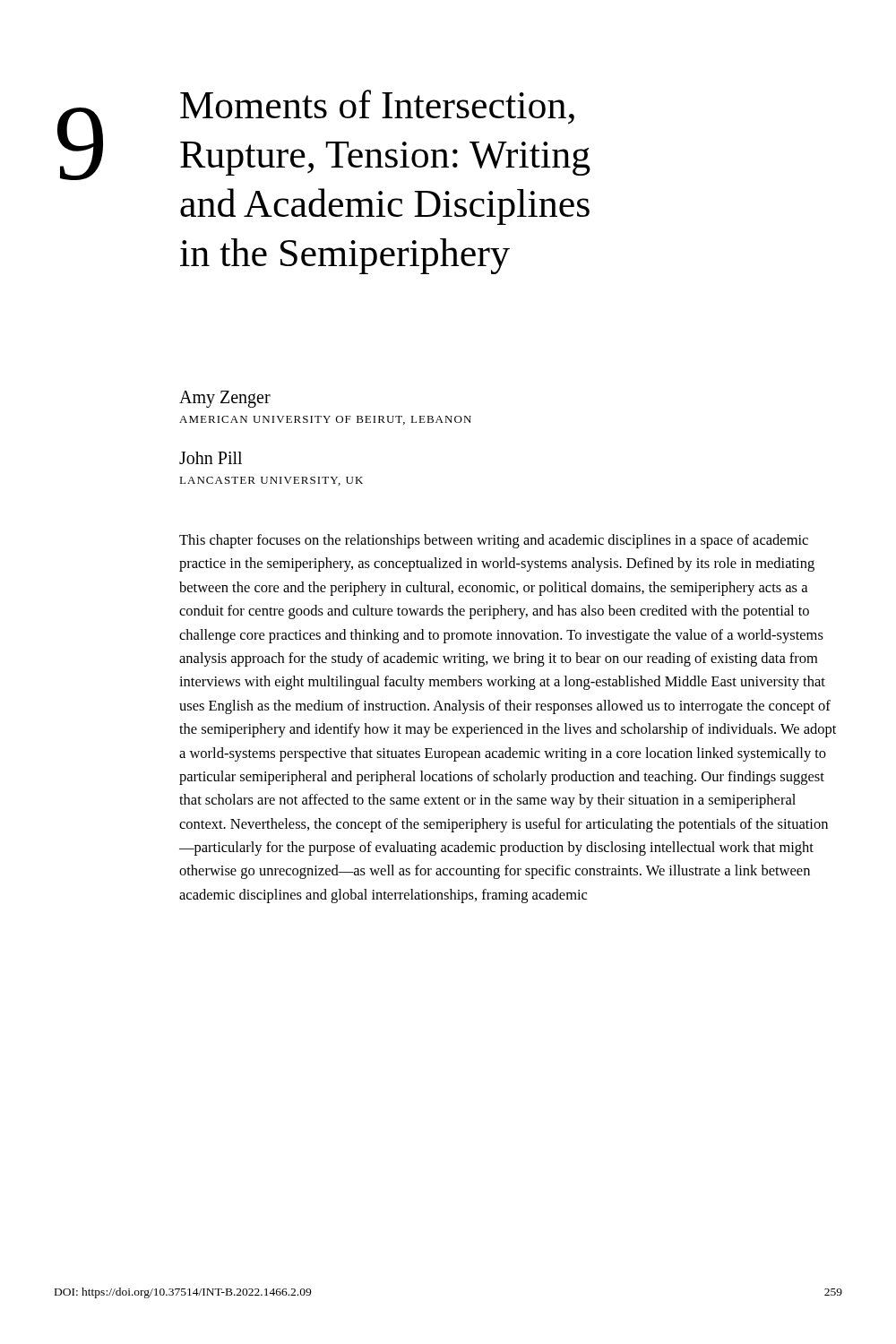
Task: Where is the passage that starts "This chapter focuses on"?
Action: point(508,718)
